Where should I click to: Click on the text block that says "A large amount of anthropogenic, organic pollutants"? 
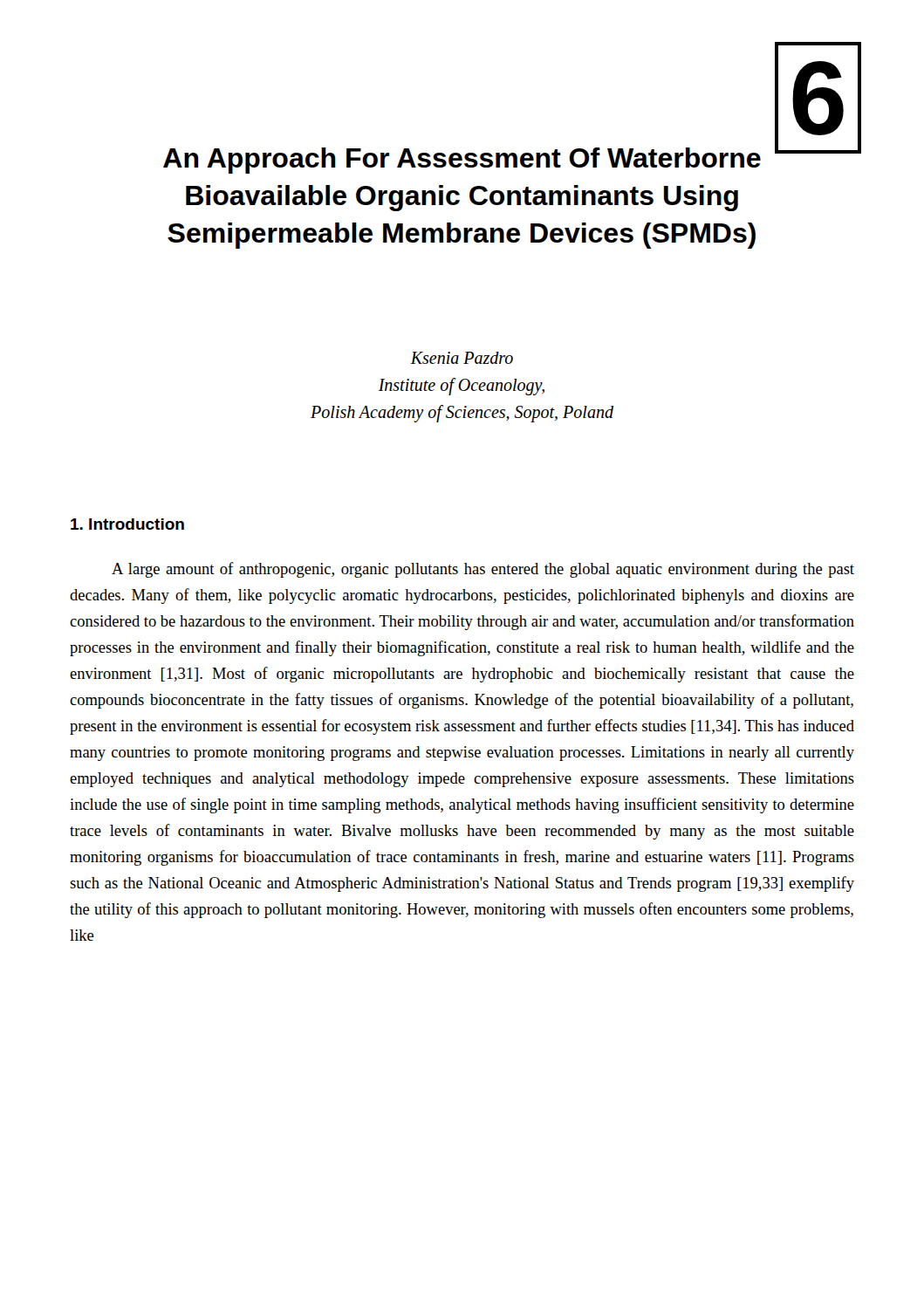pos(462,753)
